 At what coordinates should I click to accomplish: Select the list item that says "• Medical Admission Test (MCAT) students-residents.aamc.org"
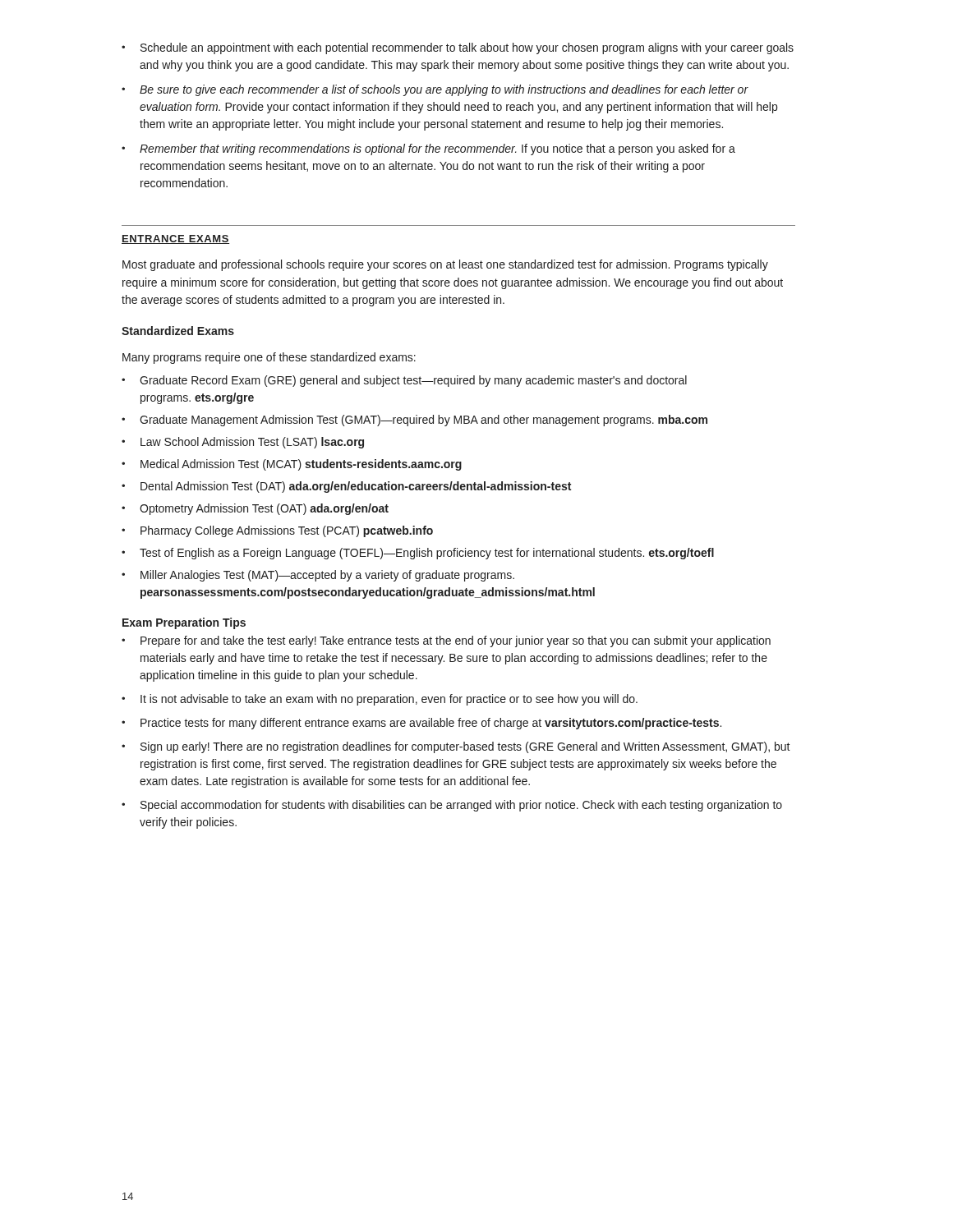coord(458,464)
